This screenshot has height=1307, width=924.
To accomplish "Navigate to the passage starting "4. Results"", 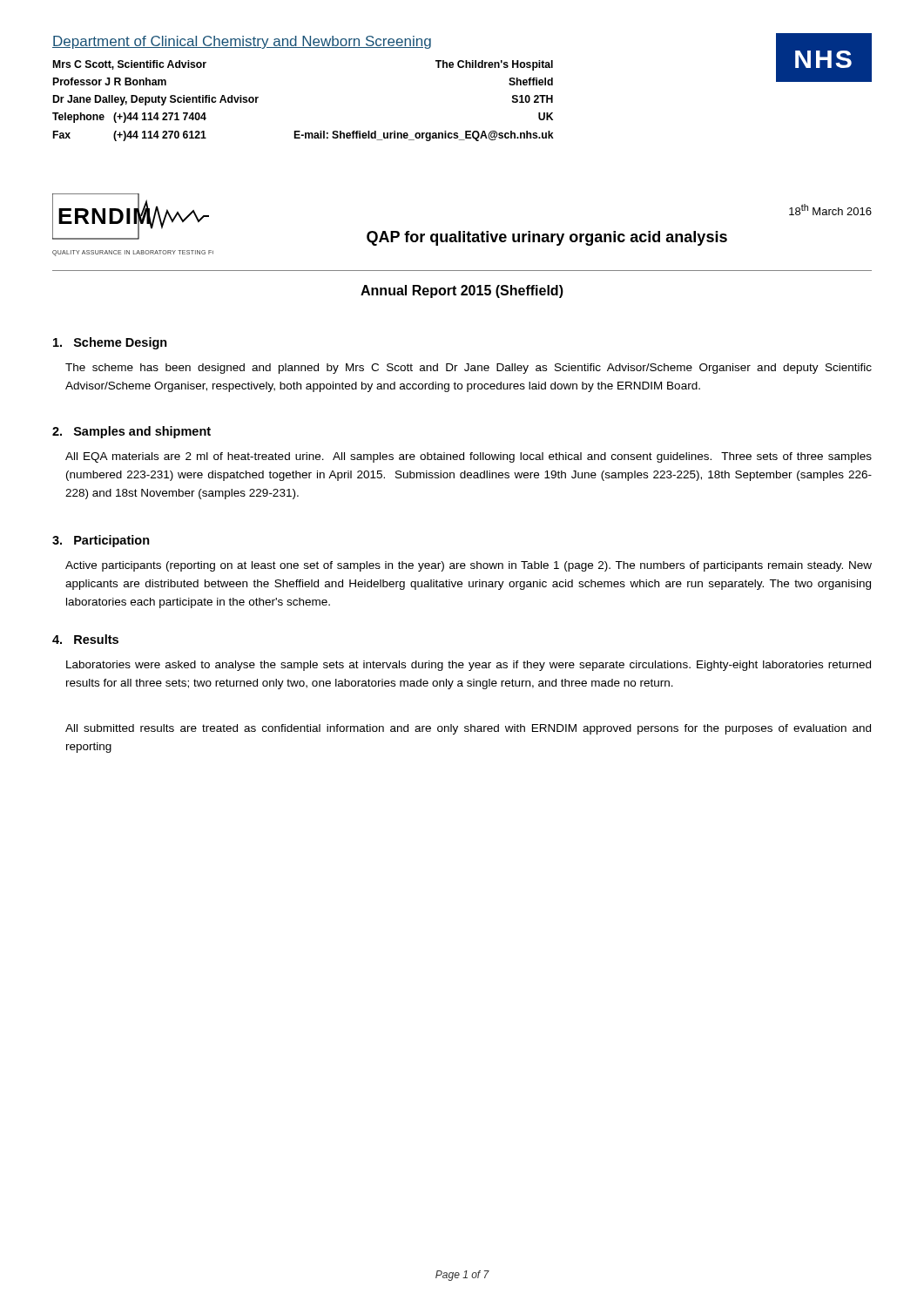I will 86,640.
